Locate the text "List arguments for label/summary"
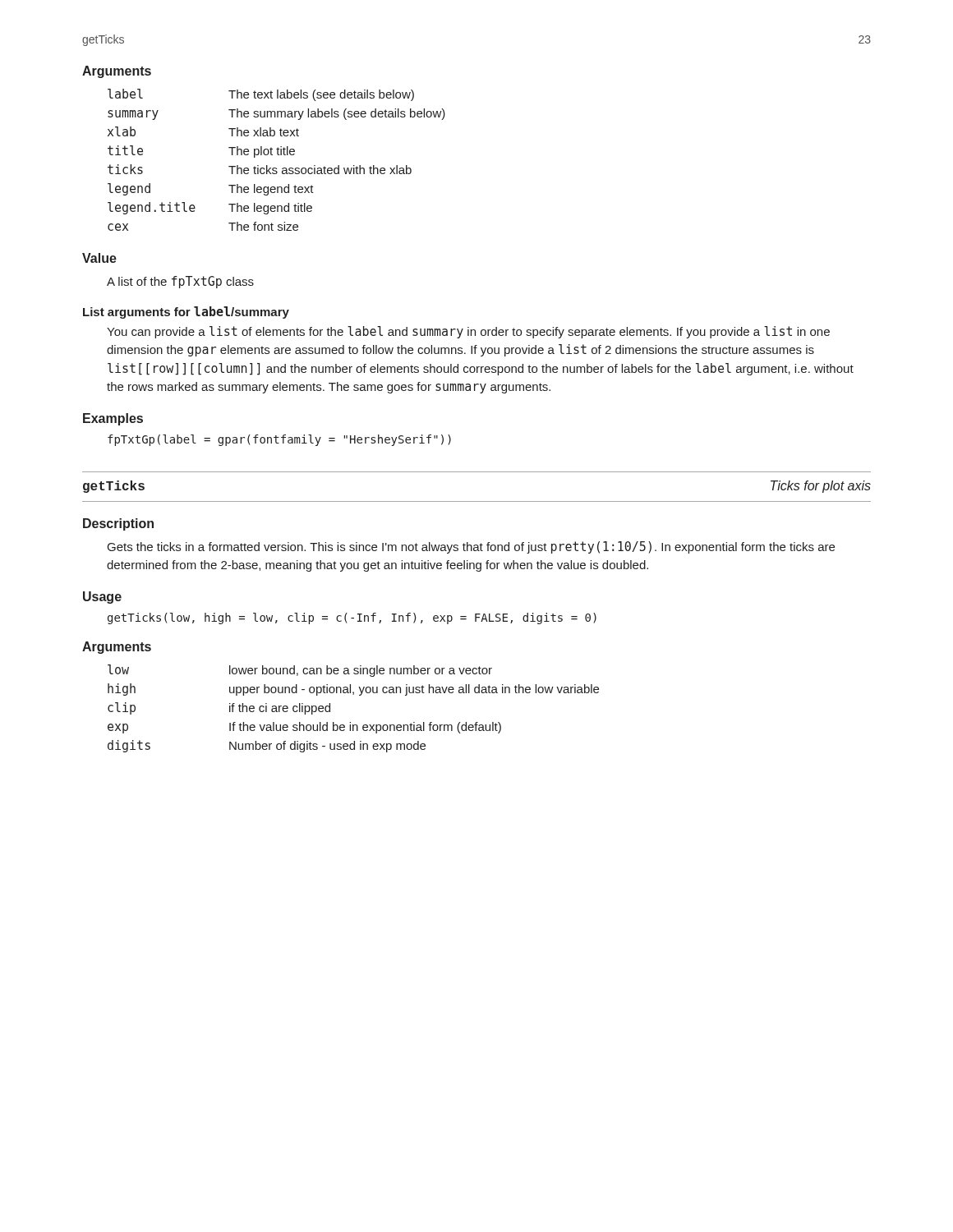Image resolution: width=953 pixels, height=1232 pixels. [186, 312]
